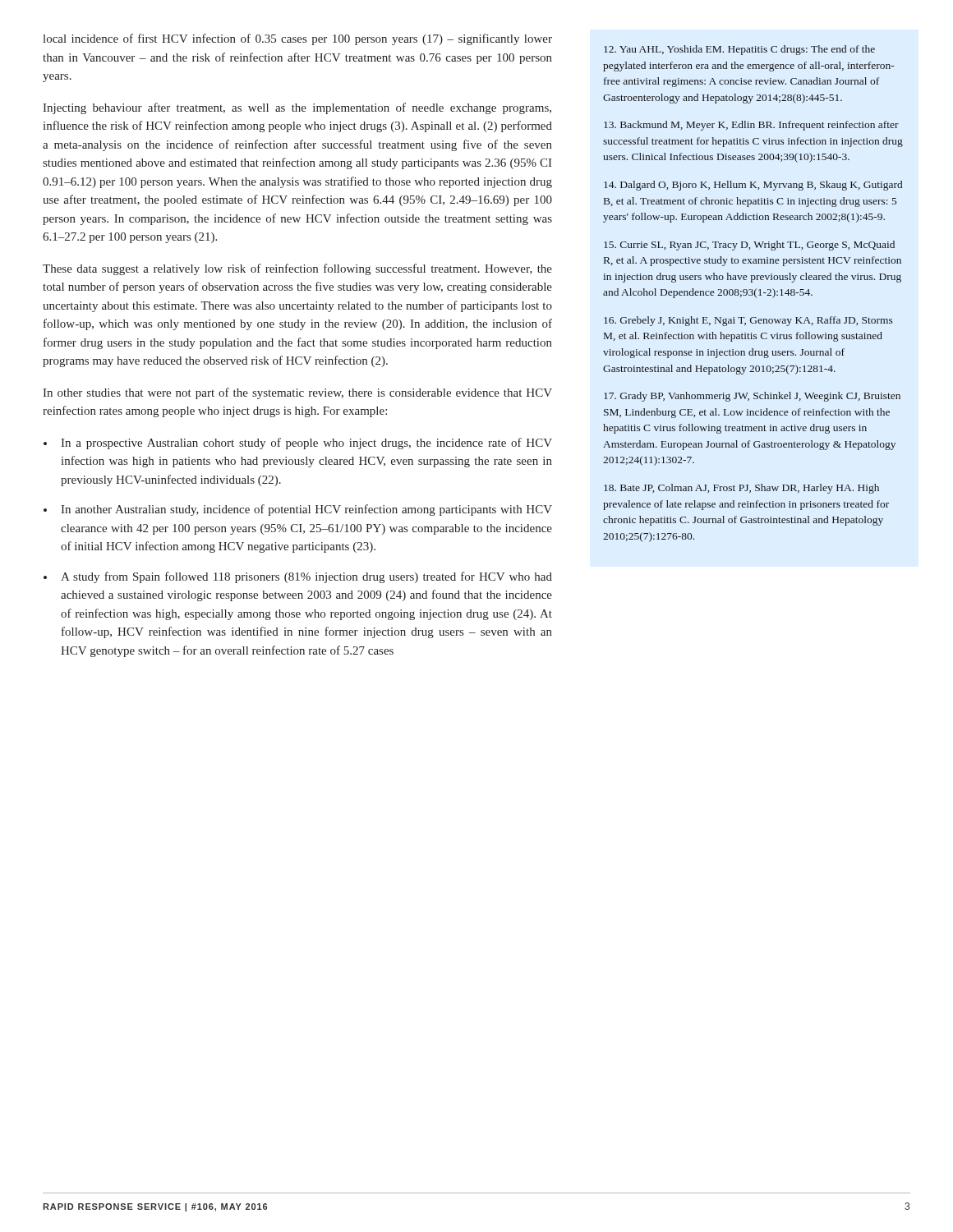Find the text starting "Bate JP, Colman AJ, Frost"

point(746,512)
